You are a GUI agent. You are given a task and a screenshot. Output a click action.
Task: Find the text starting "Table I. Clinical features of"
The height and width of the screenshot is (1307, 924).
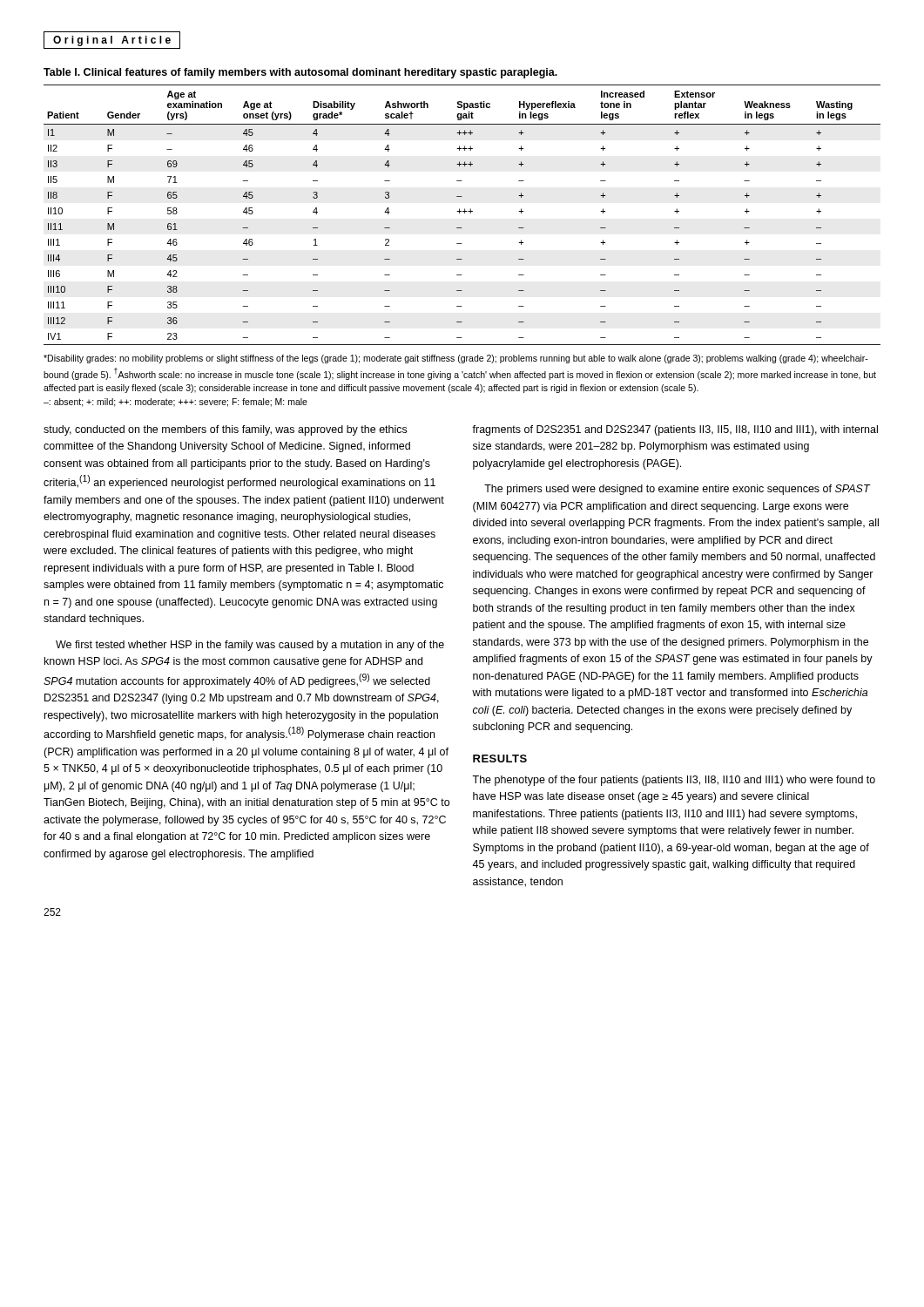pyautogui.click(x=301, y=72)
